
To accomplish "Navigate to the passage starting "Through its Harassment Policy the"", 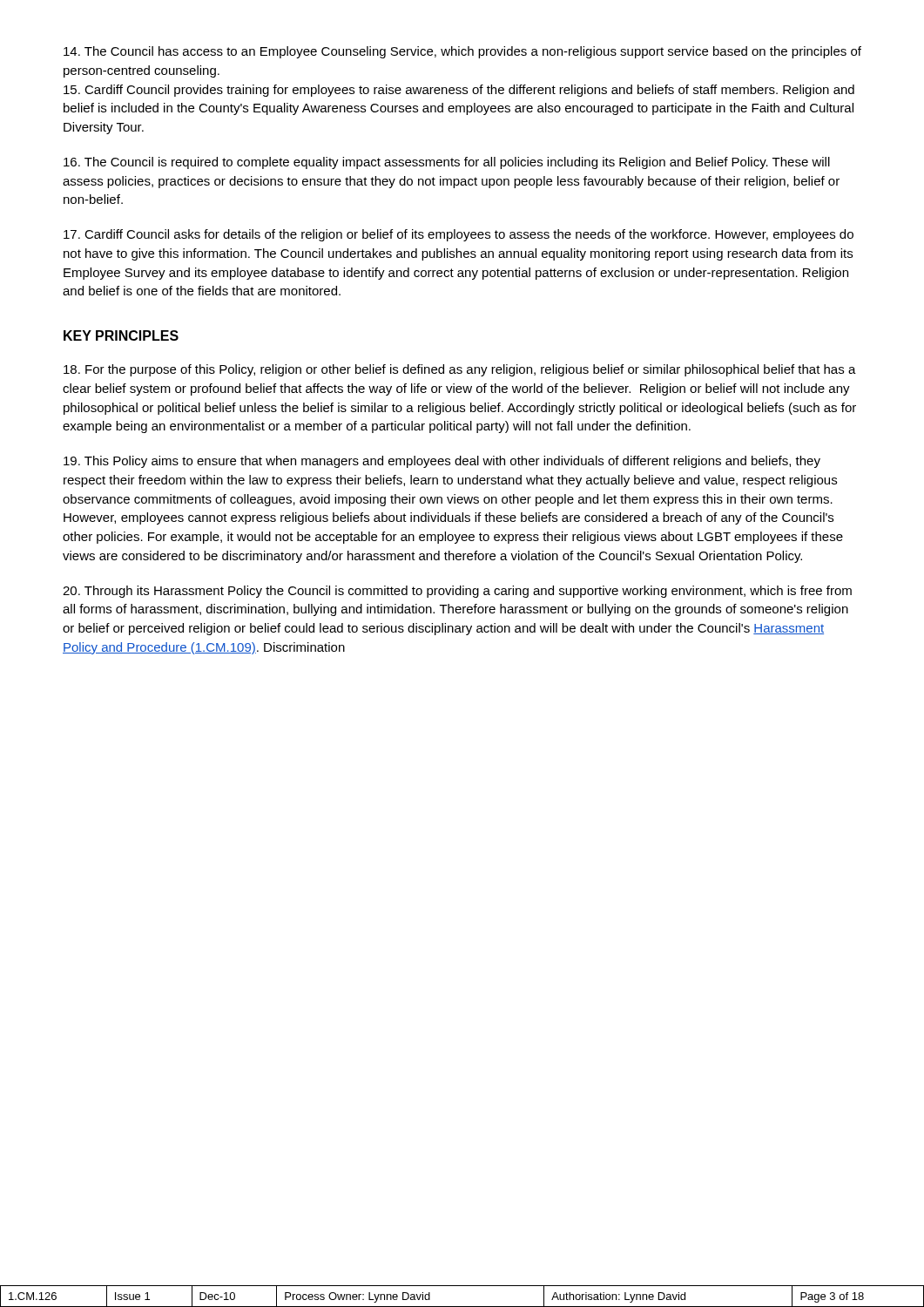I will pyautogui.click(x=458, y=618).
